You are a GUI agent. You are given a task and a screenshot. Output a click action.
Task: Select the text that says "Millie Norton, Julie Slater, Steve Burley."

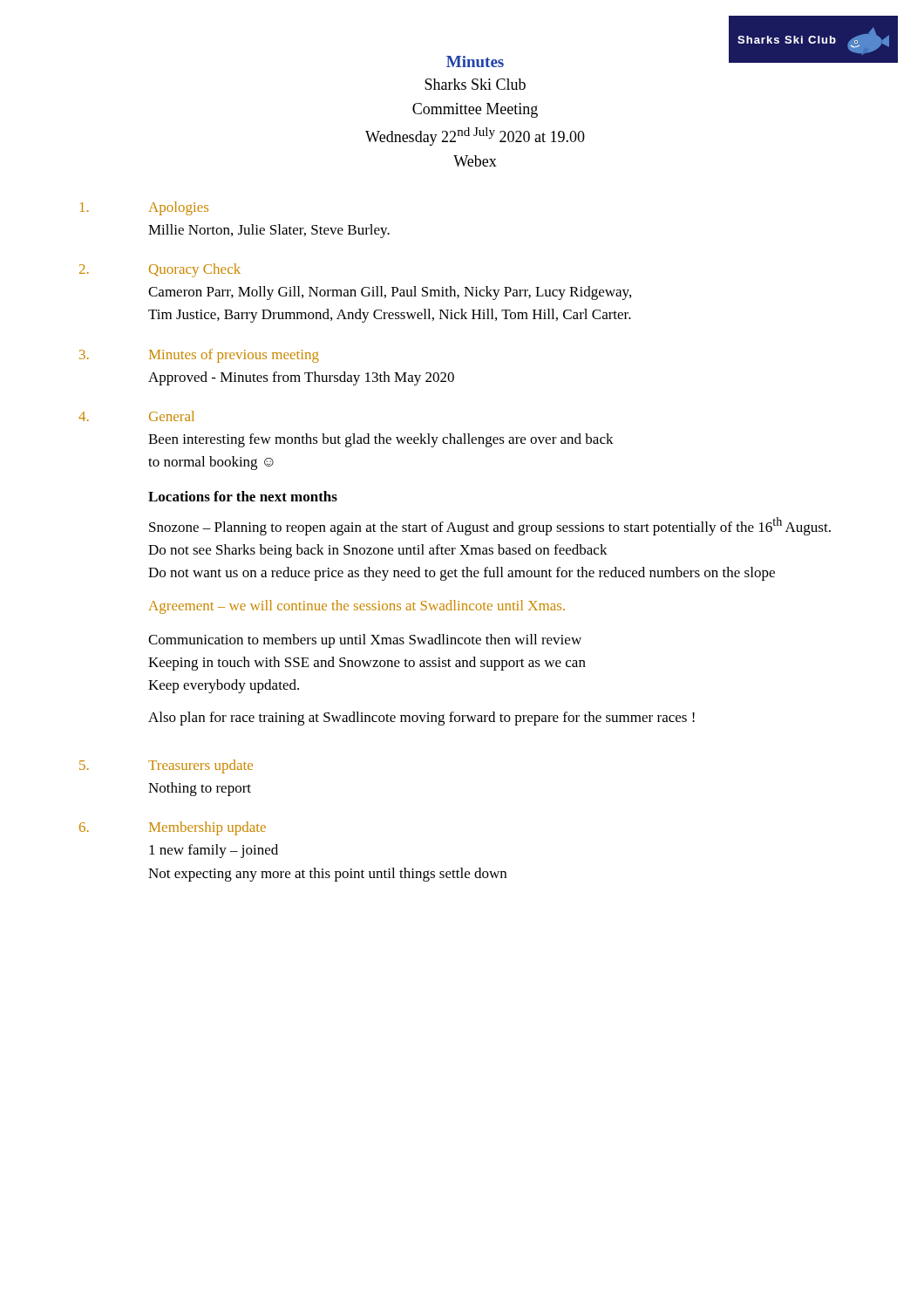(x=269, y=229)
